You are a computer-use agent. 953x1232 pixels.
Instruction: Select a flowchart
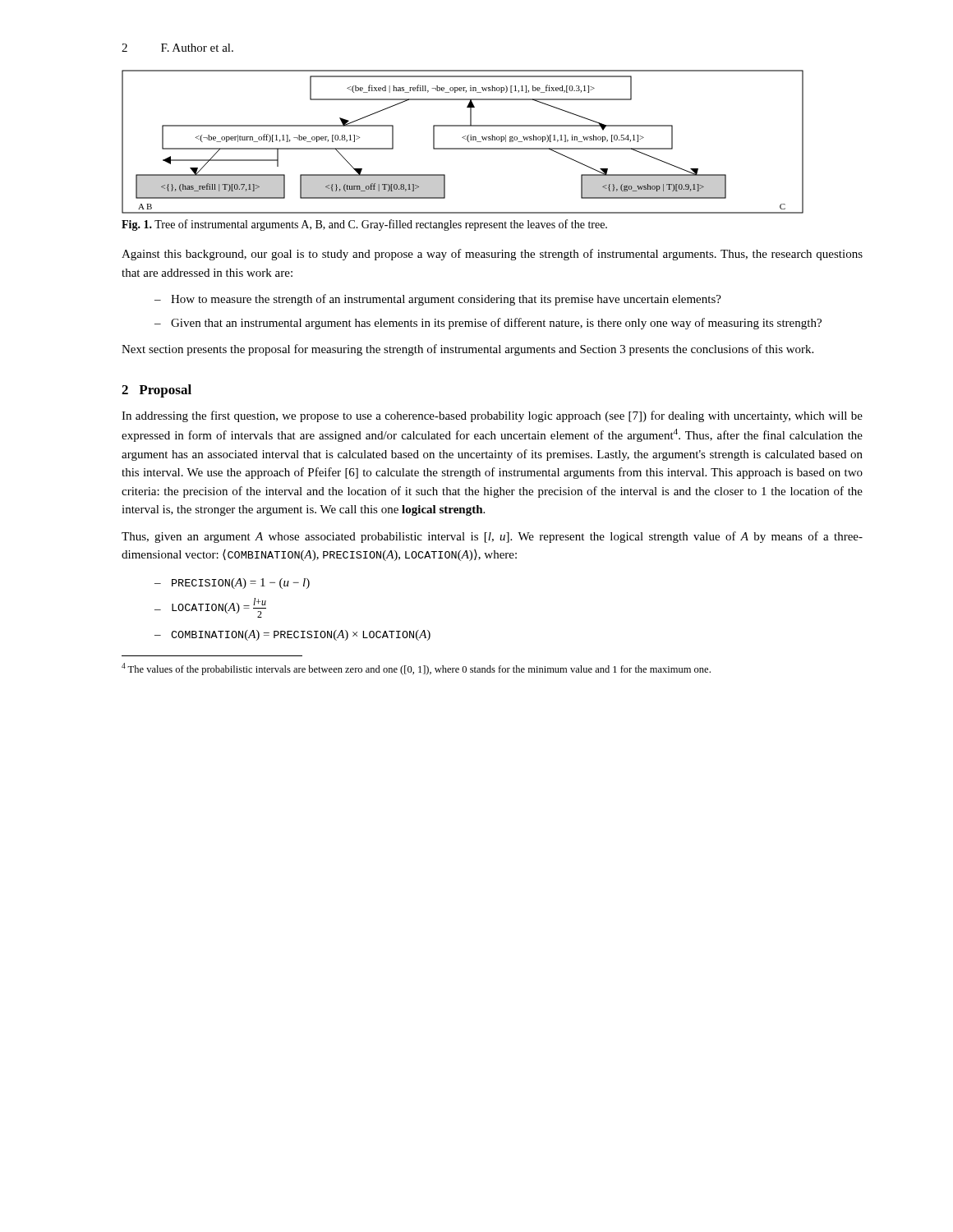492,142
